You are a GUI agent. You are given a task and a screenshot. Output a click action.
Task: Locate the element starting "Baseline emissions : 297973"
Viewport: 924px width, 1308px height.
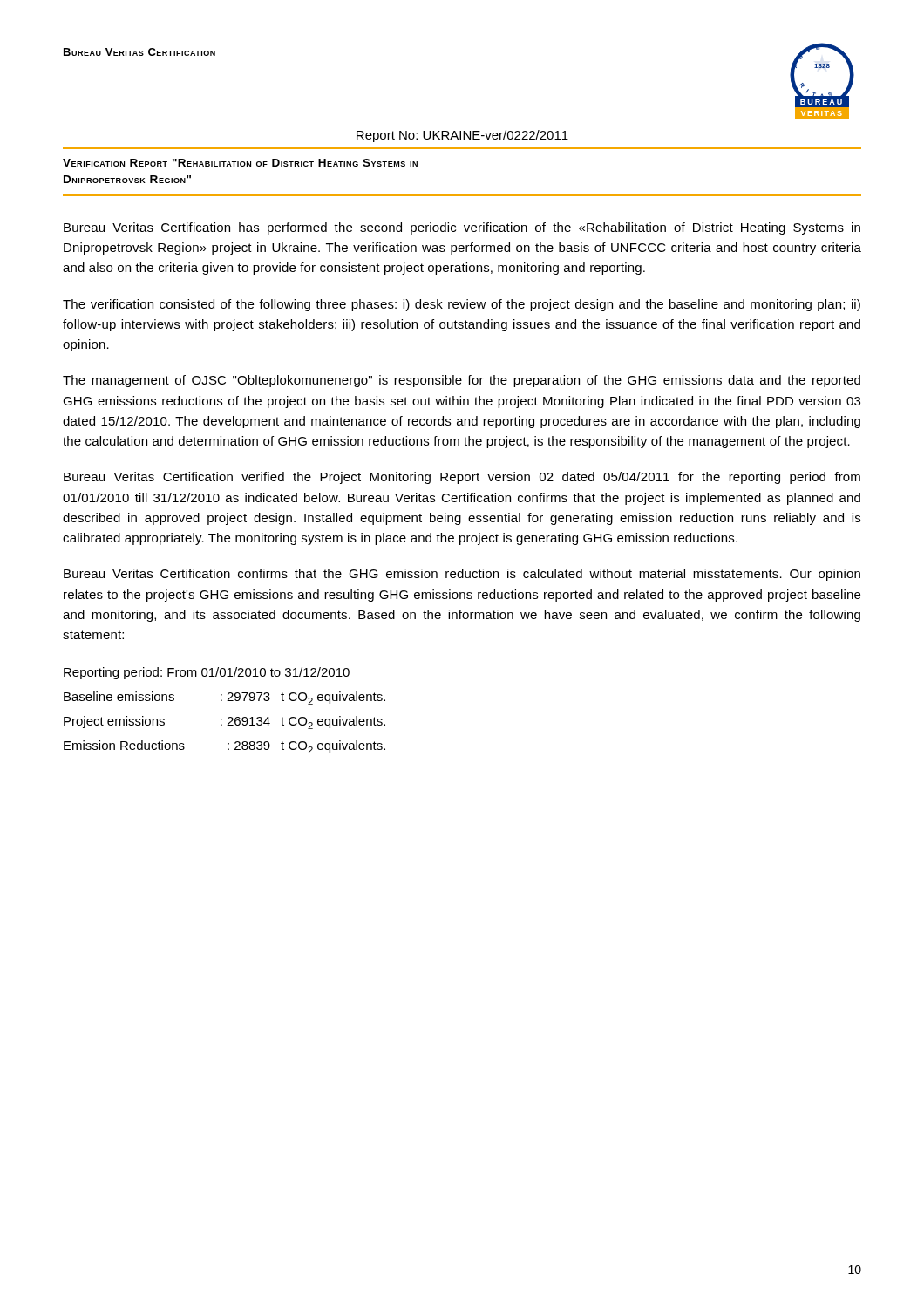[x=226, y=698]
